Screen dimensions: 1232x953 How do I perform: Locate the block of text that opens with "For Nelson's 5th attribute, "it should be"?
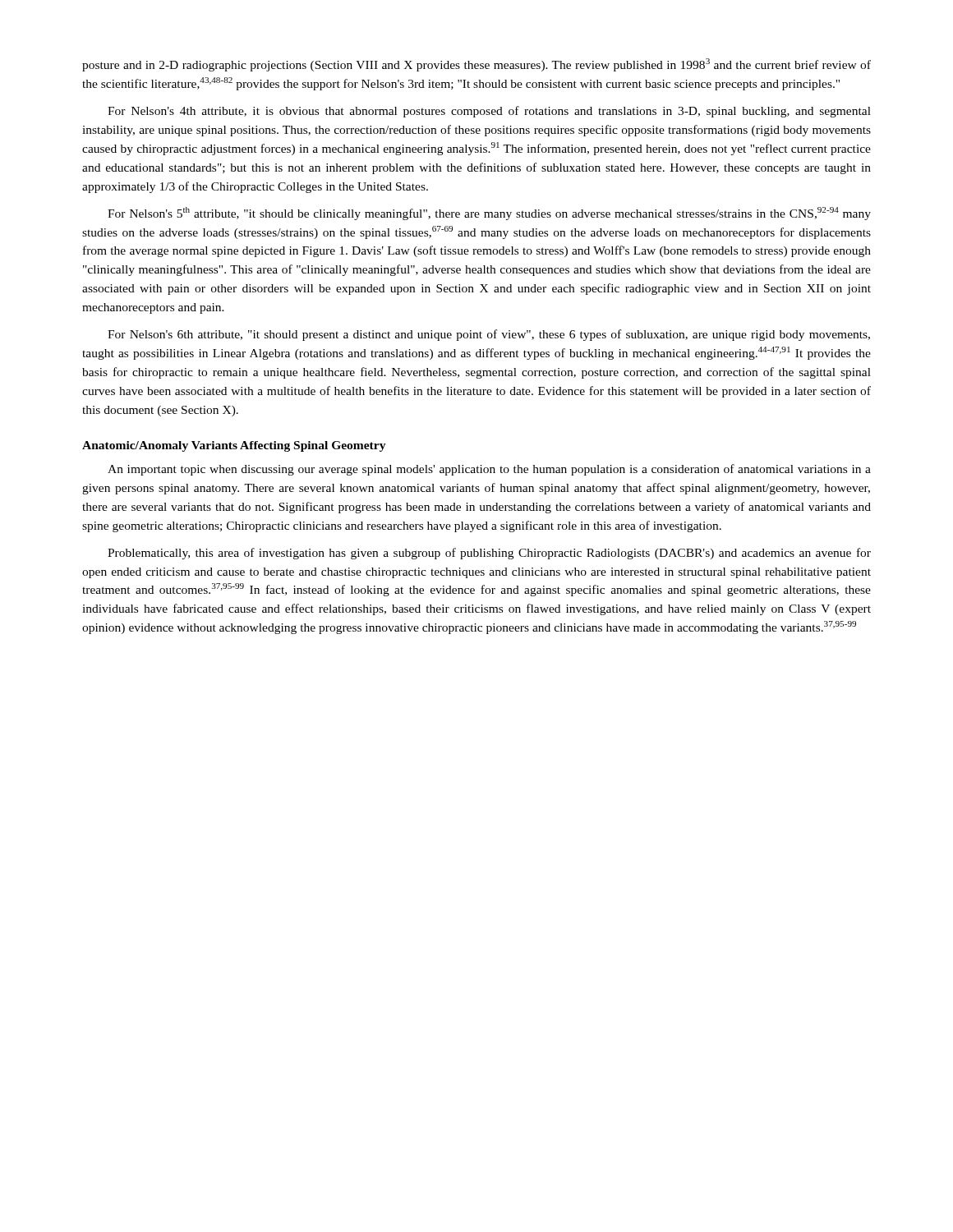[x=476, y=261]
